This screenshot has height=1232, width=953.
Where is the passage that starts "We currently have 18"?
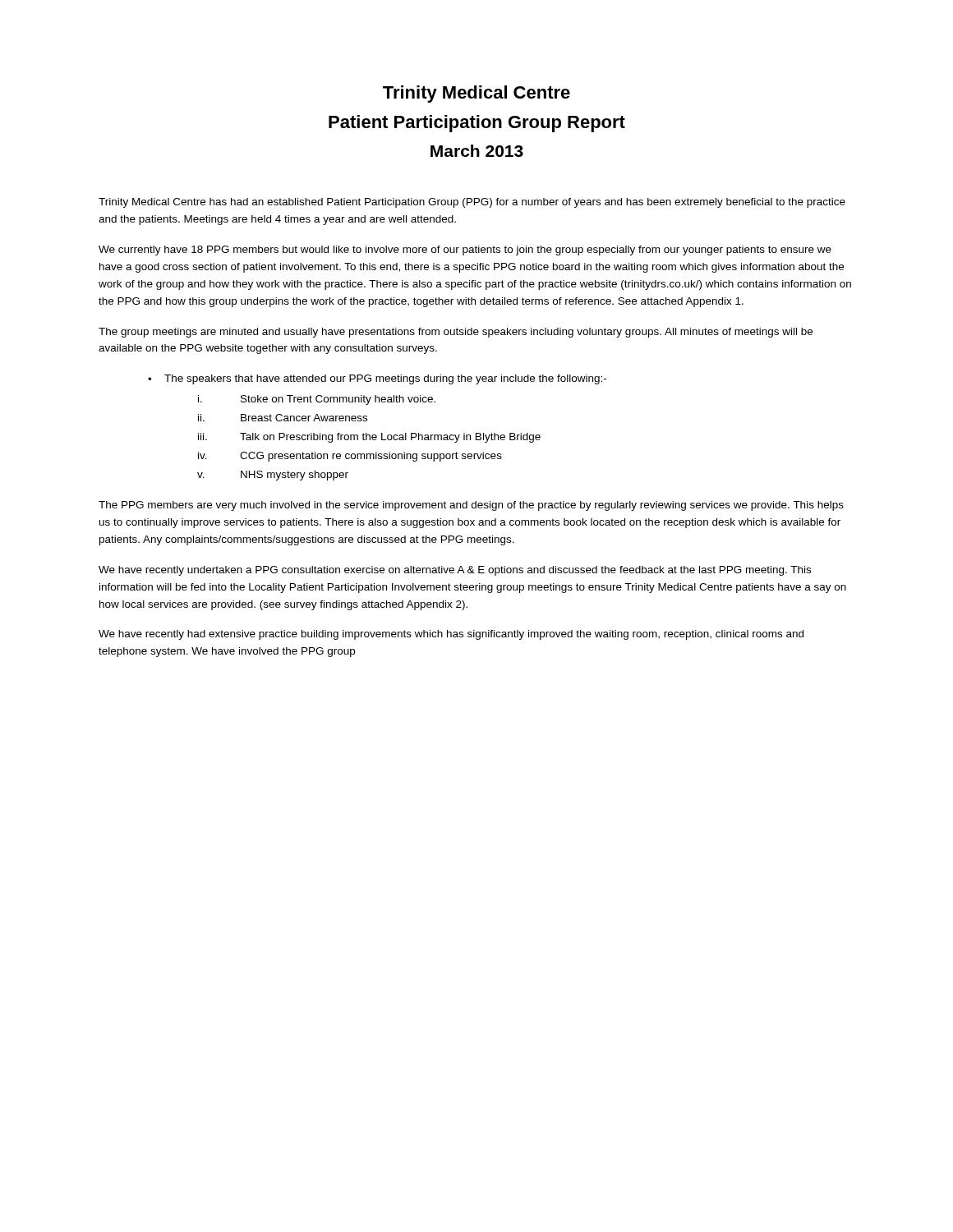475,275
